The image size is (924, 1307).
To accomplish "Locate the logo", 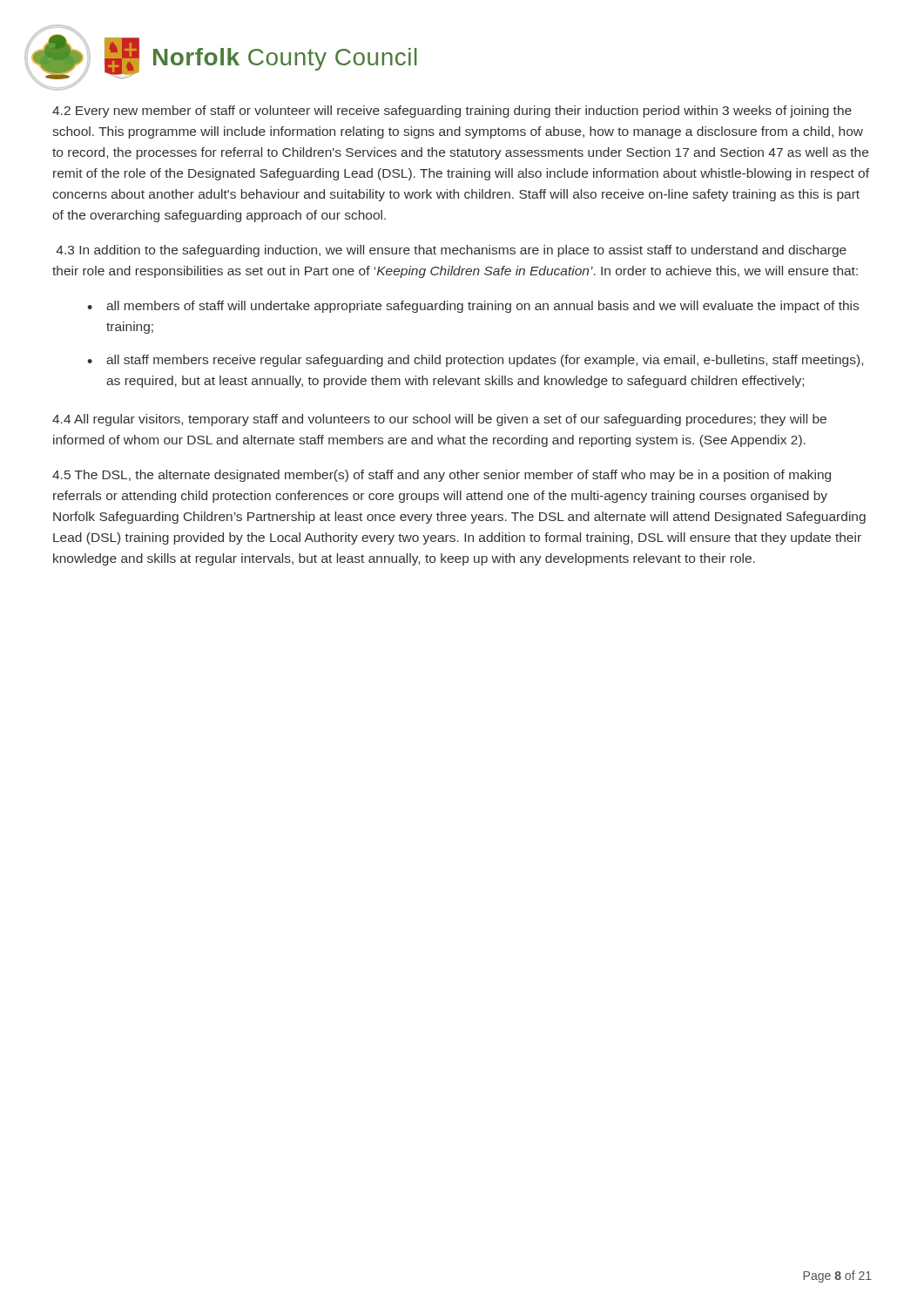I will (221, 58).
